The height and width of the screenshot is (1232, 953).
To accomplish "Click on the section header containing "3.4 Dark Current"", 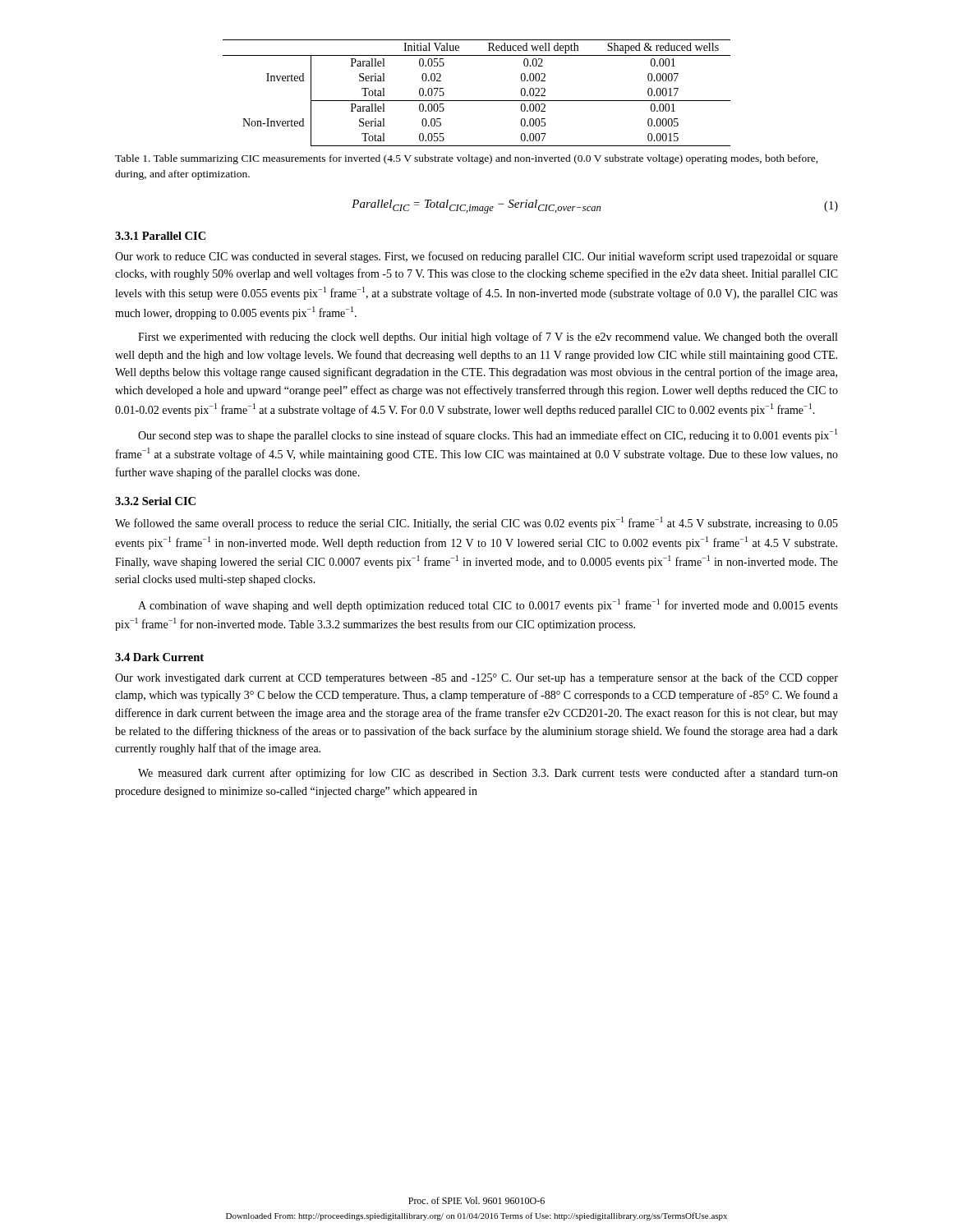I will coord(159,657).
